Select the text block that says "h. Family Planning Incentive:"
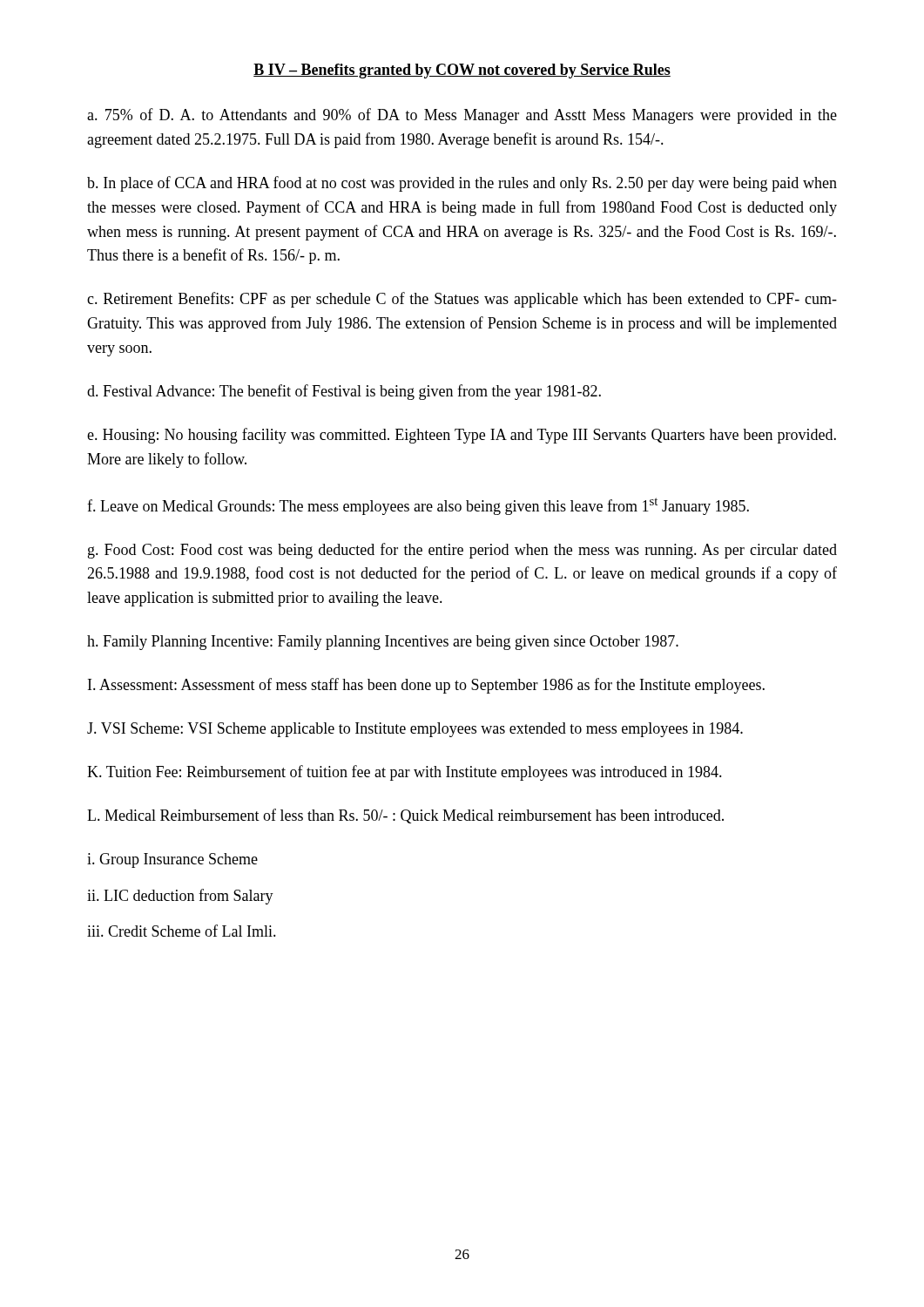This screenshot has height=1307, width=924. click(x=383, y=642)
